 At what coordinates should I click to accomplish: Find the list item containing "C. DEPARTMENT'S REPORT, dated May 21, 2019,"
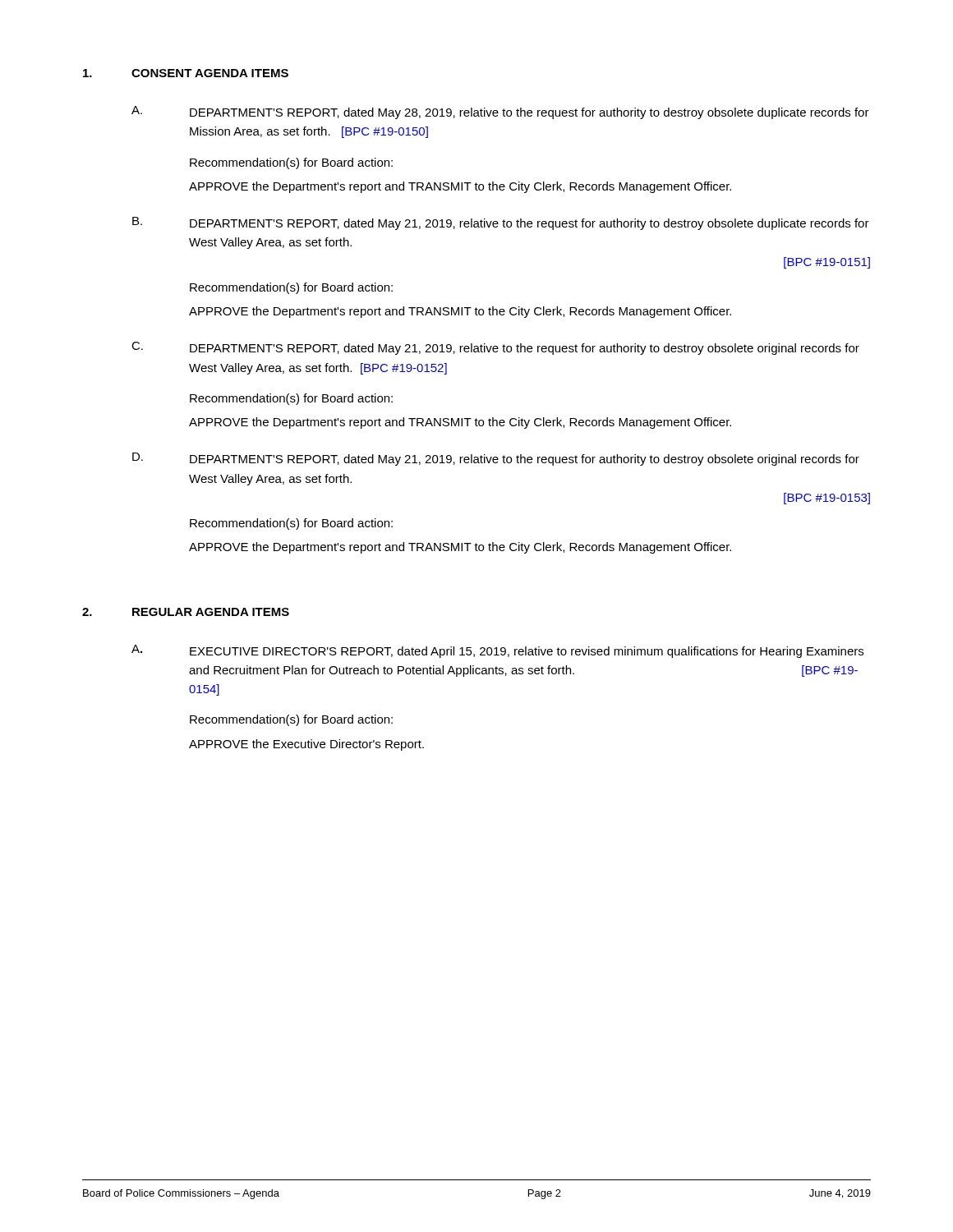pyautogui.click(x=495, y=348)
